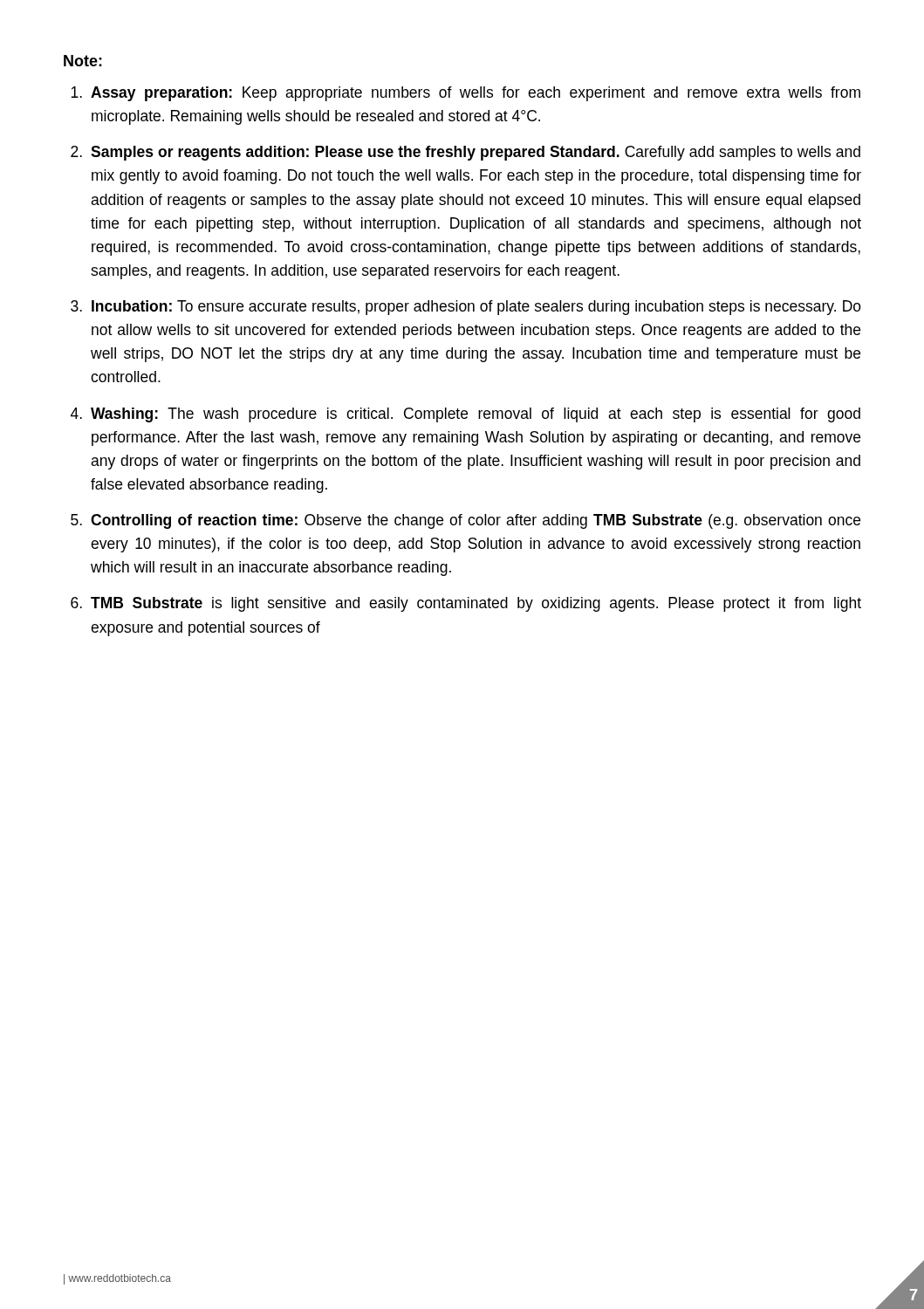The width and height of the screenshot is (924, 1309).
Task: Point to the region starting "Samples or reagents addition:"
Action: 476,211
